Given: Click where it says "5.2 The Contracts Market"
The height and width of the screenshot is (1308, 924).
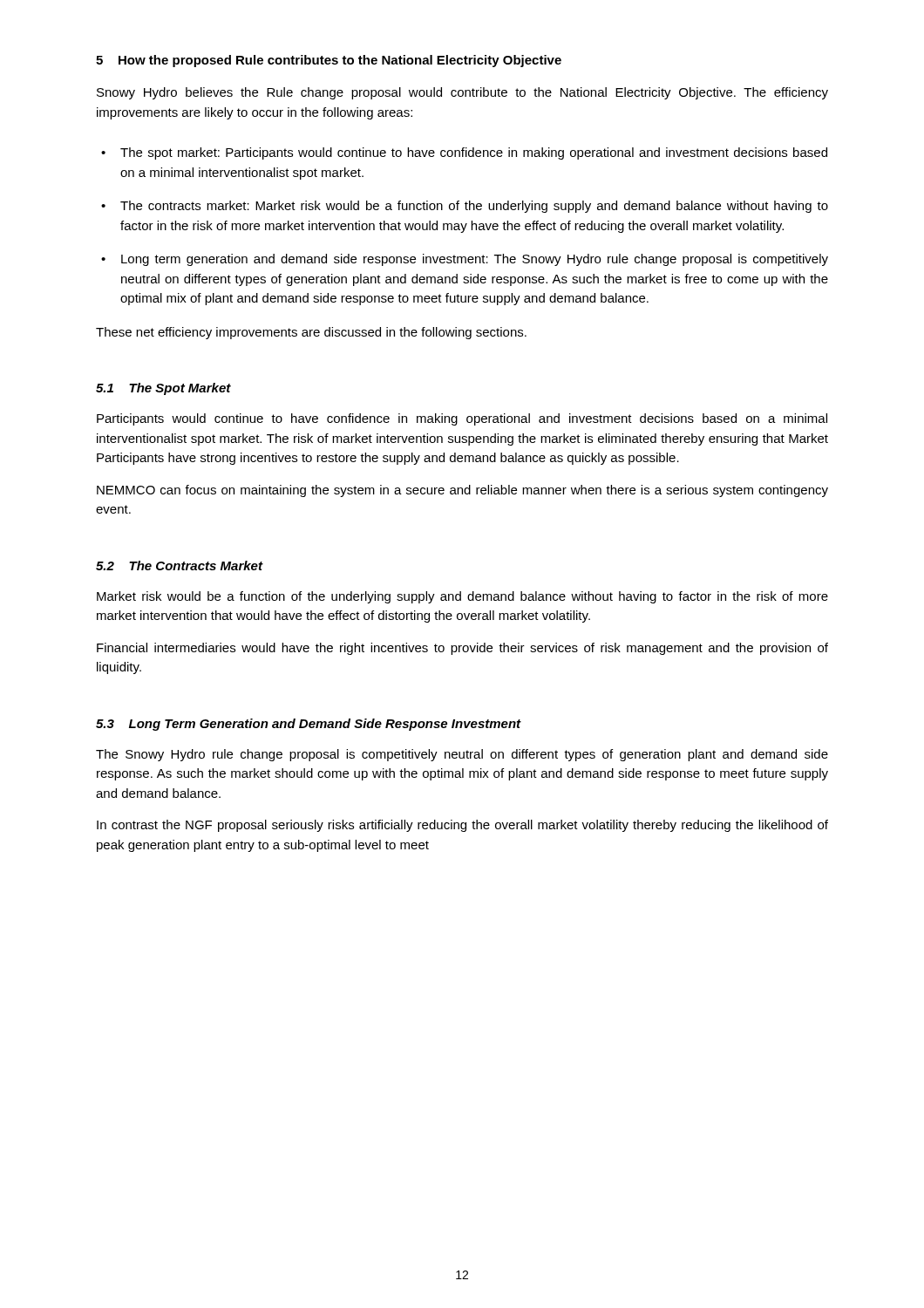Looking at the screenshot, I should (179, 565).
